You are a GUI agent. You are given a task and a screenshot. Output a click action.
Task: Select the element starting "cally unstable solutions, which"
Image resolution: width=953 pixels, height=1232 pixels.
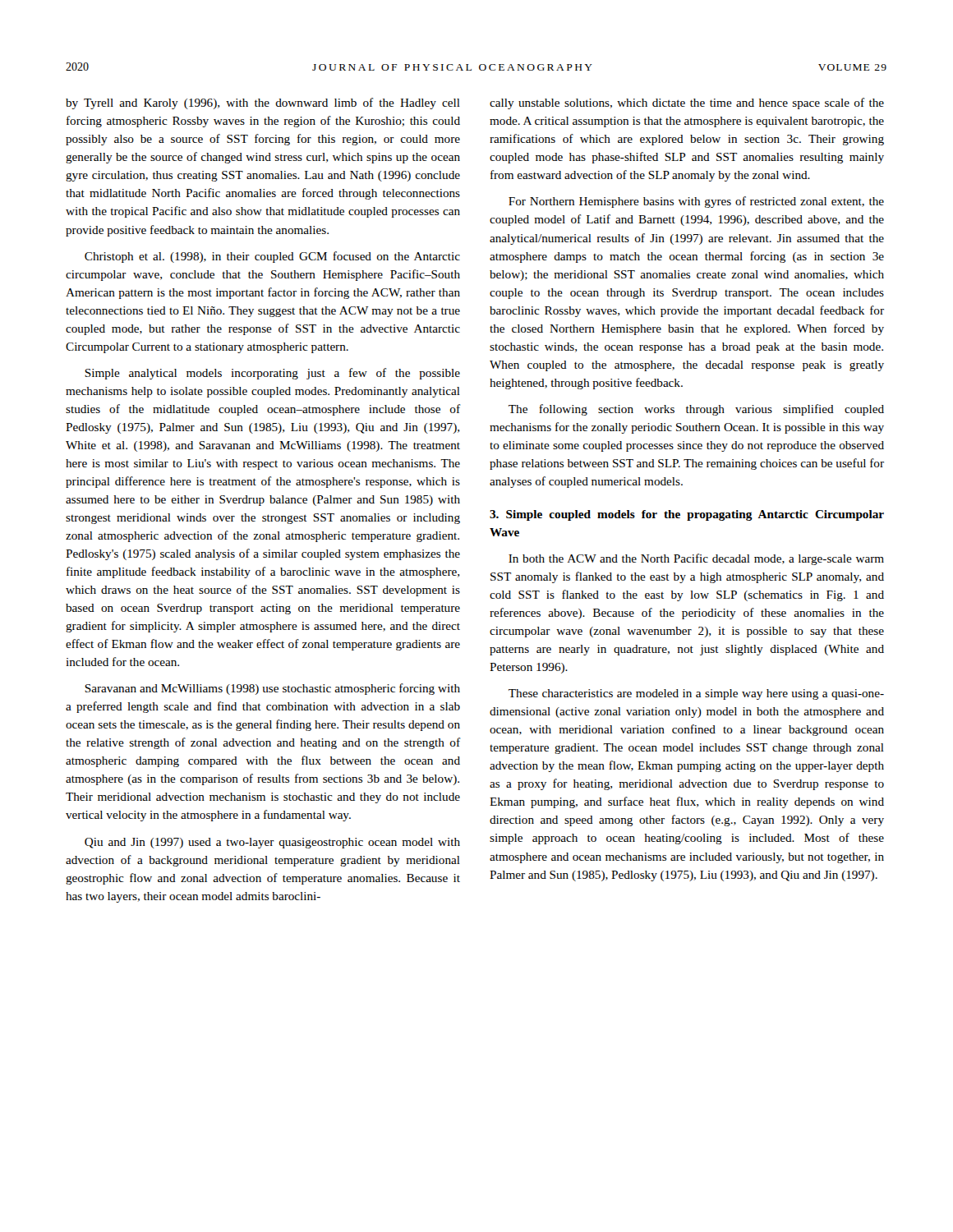(x=687, y=139)
